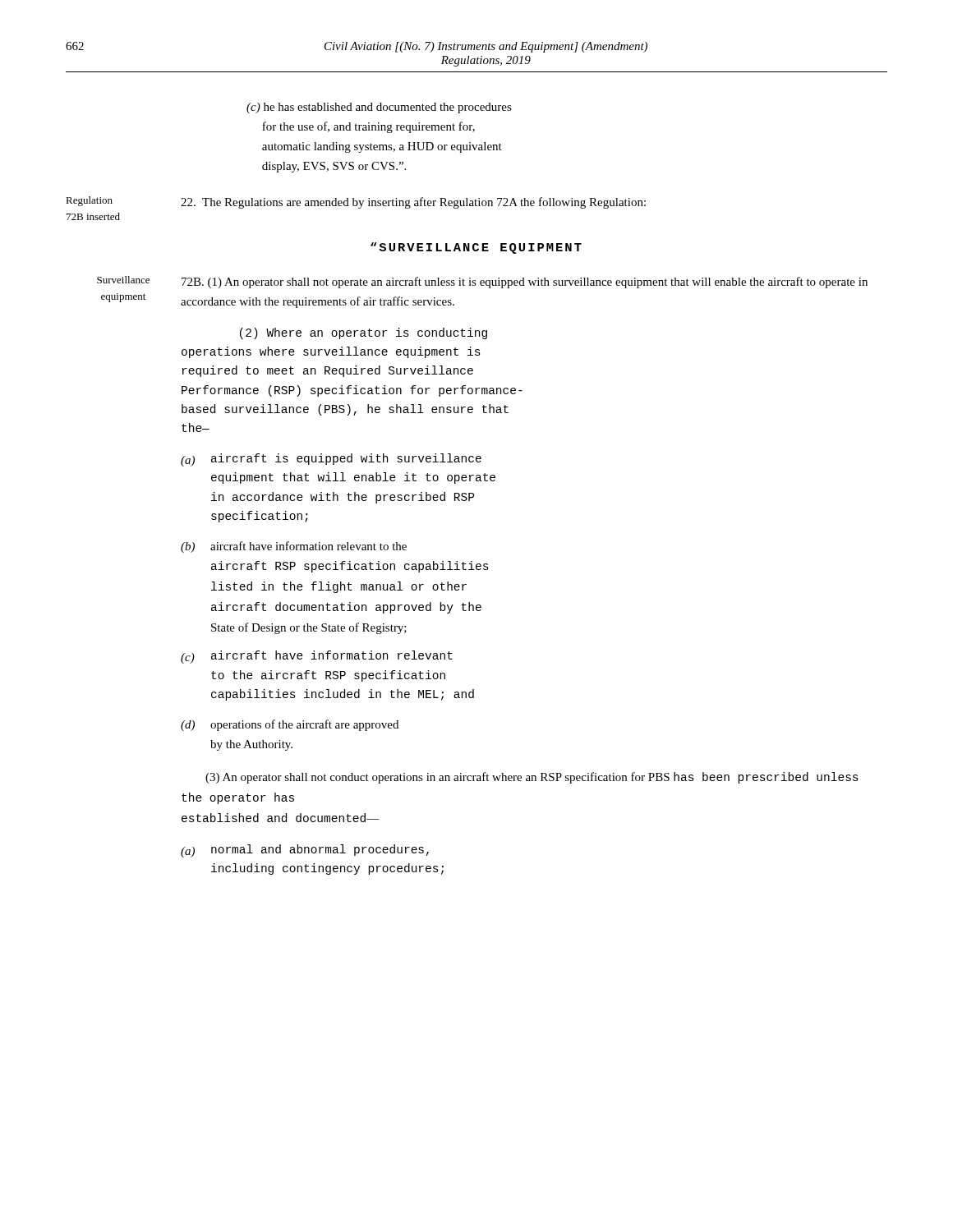Locate the list item that says "(c) he has"

point(379,136)
